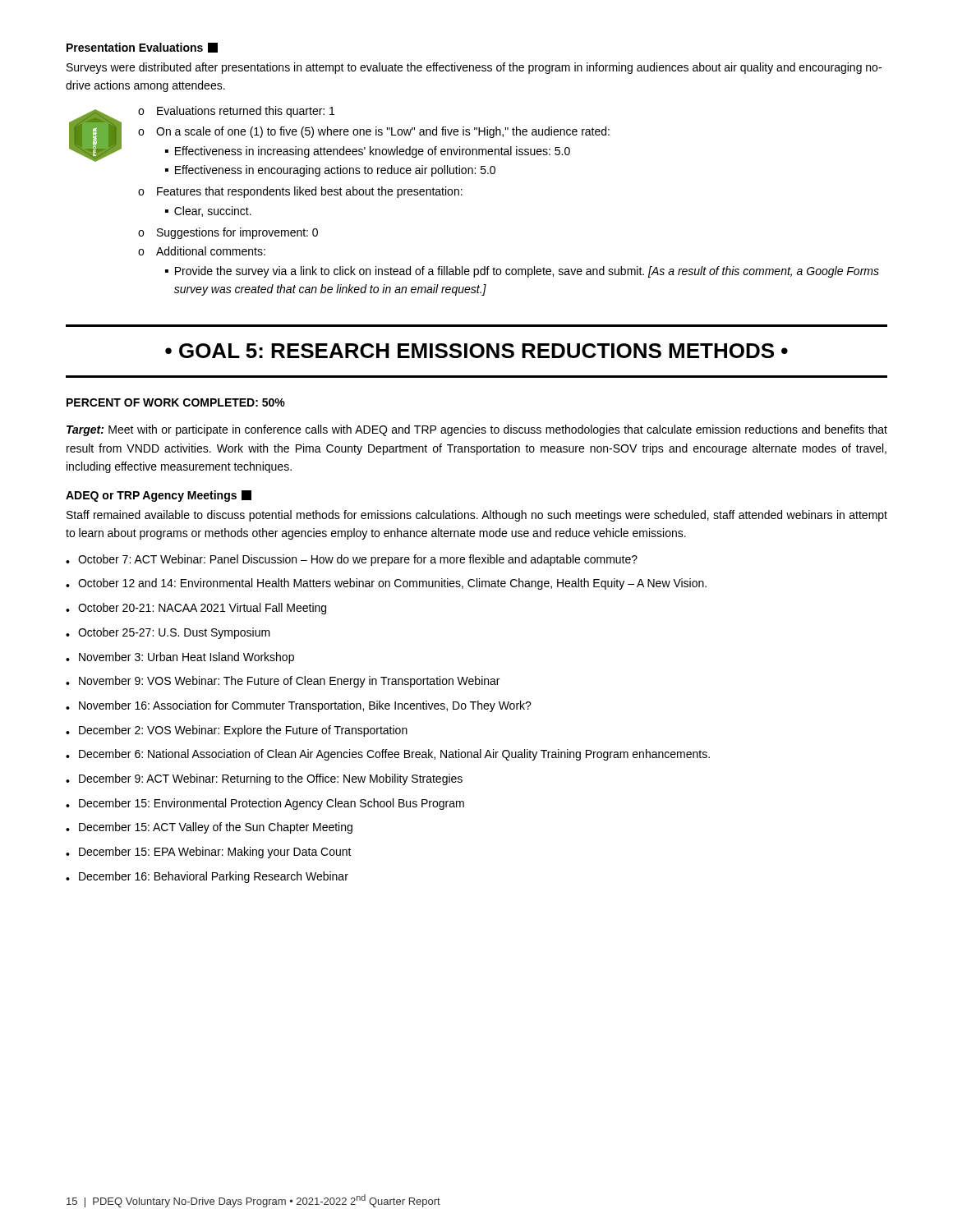Viewport: 953px width, 1232px height.
Task: Locate the passage starting "• December 6:"
Action: pos(388,756)
